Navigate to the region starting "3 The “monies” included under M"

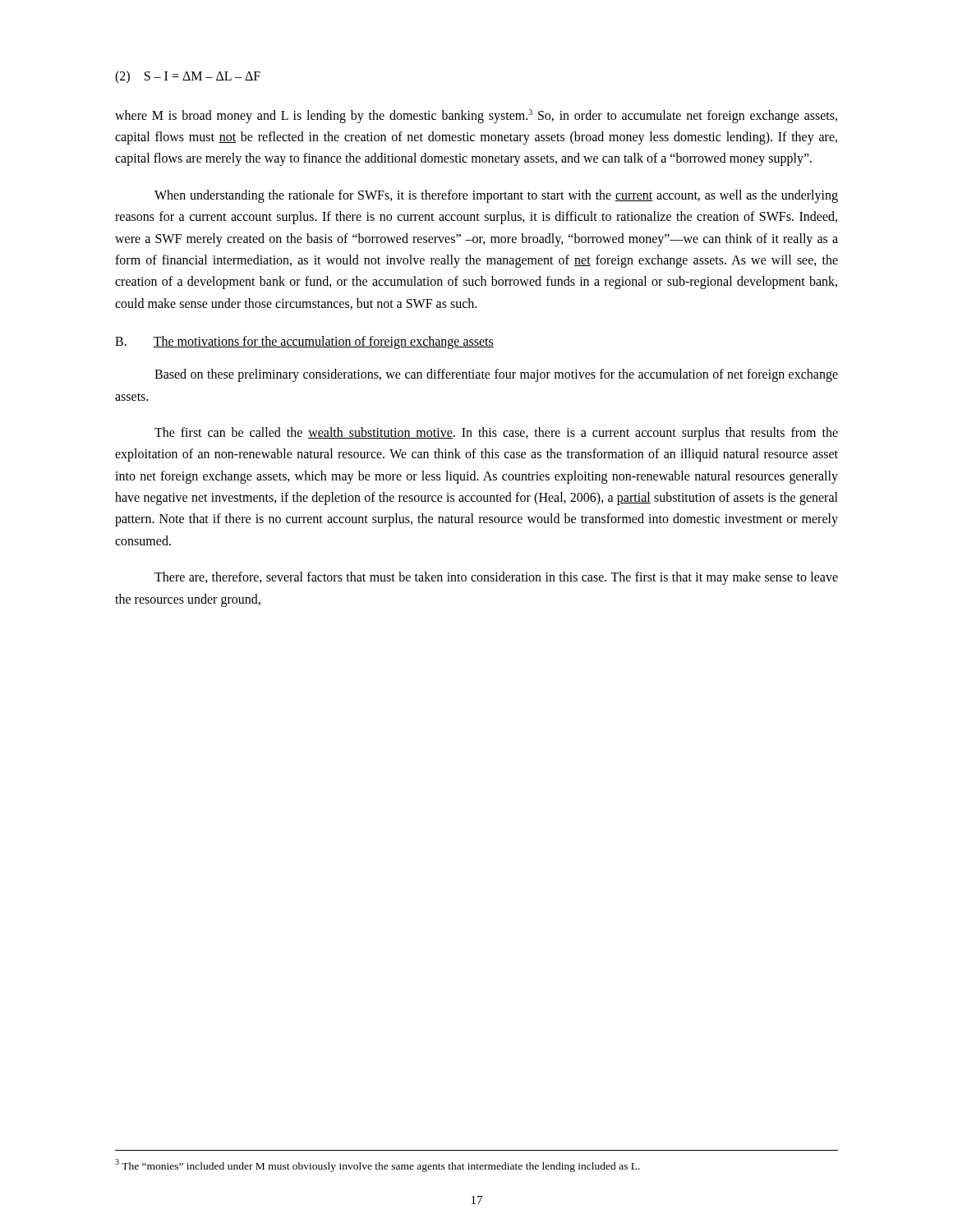pos(378,1165)
